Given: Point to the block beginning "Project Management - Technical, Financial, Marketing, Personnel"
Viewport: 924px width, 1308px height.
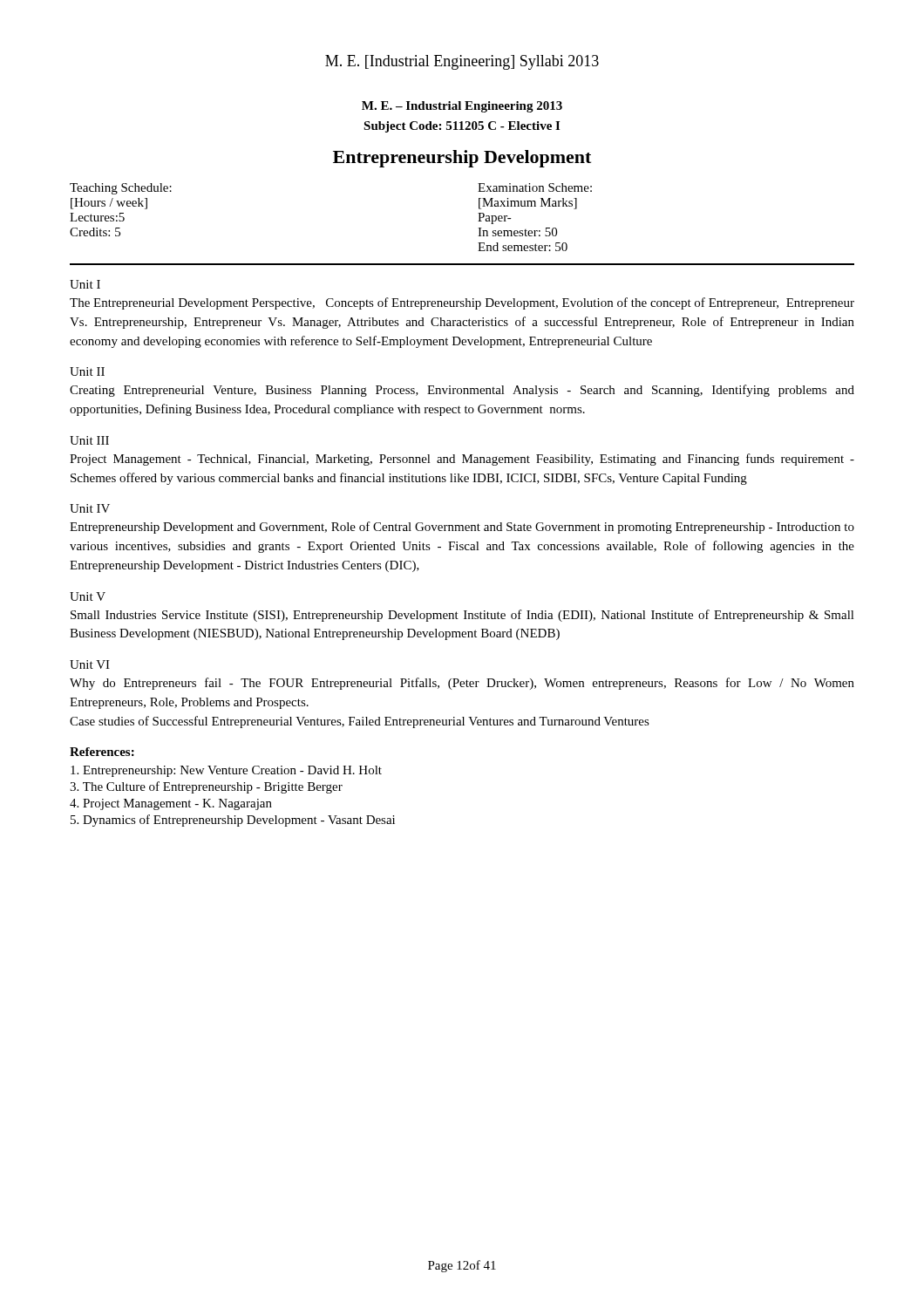Looking at the screenshot, I should tap(462, 468).
